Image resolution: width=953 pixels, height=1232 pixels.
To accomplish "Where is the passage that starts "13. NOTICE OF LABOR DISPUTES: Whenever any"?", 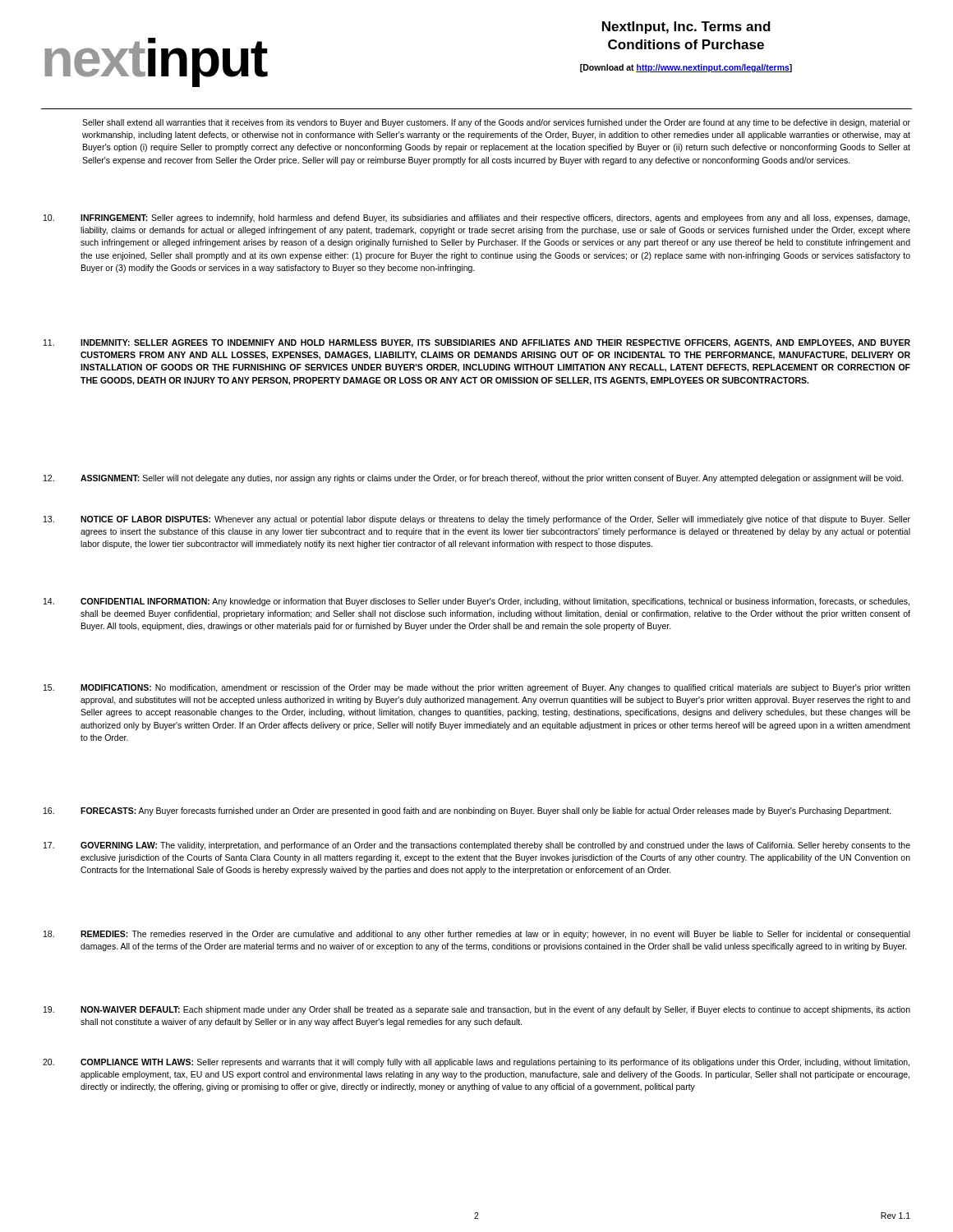I will 476,532.
